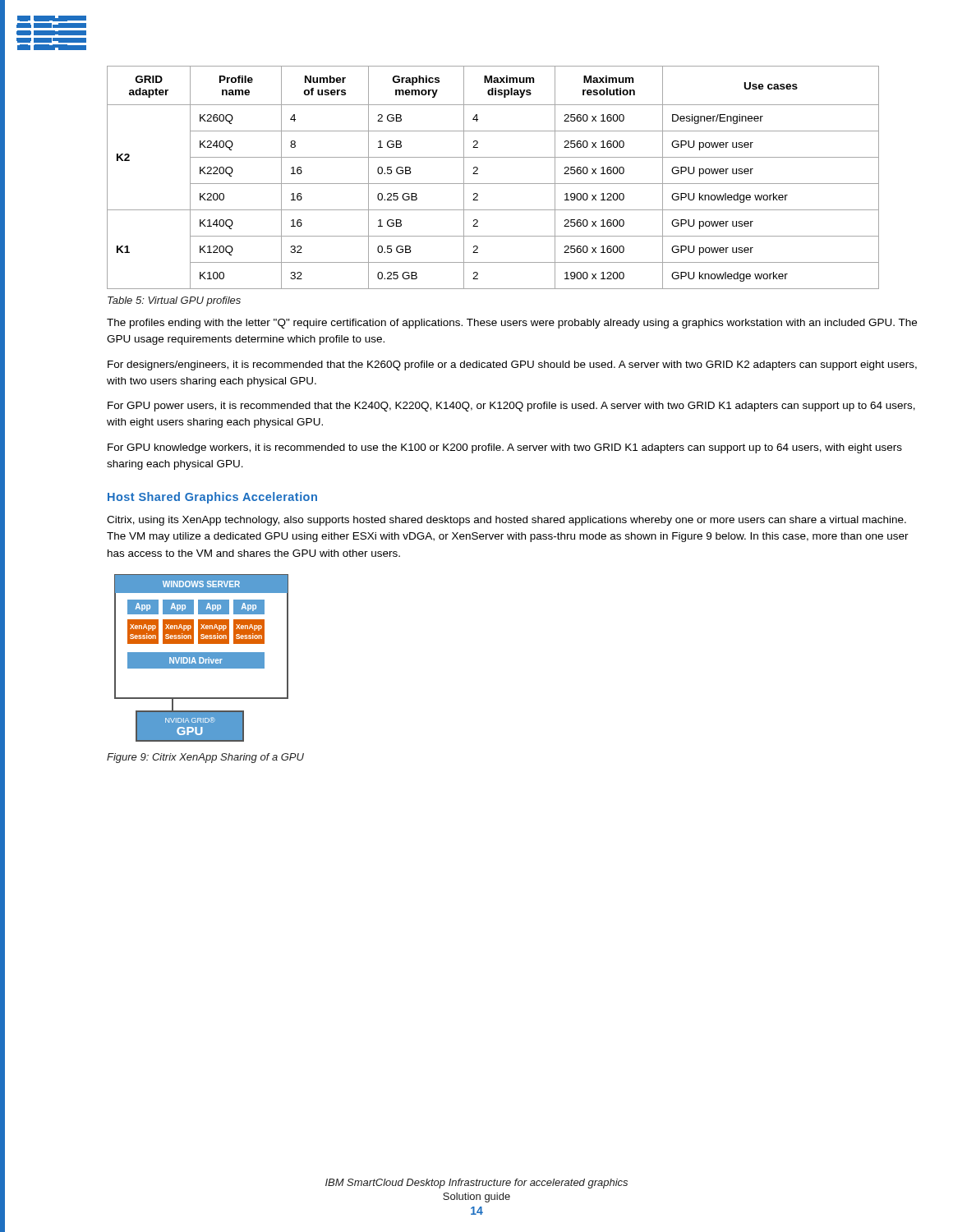This screenshot has width=953, height=1232.
Task: Find the text block that says "The profiles ending with the"
Action: point(512,331)
